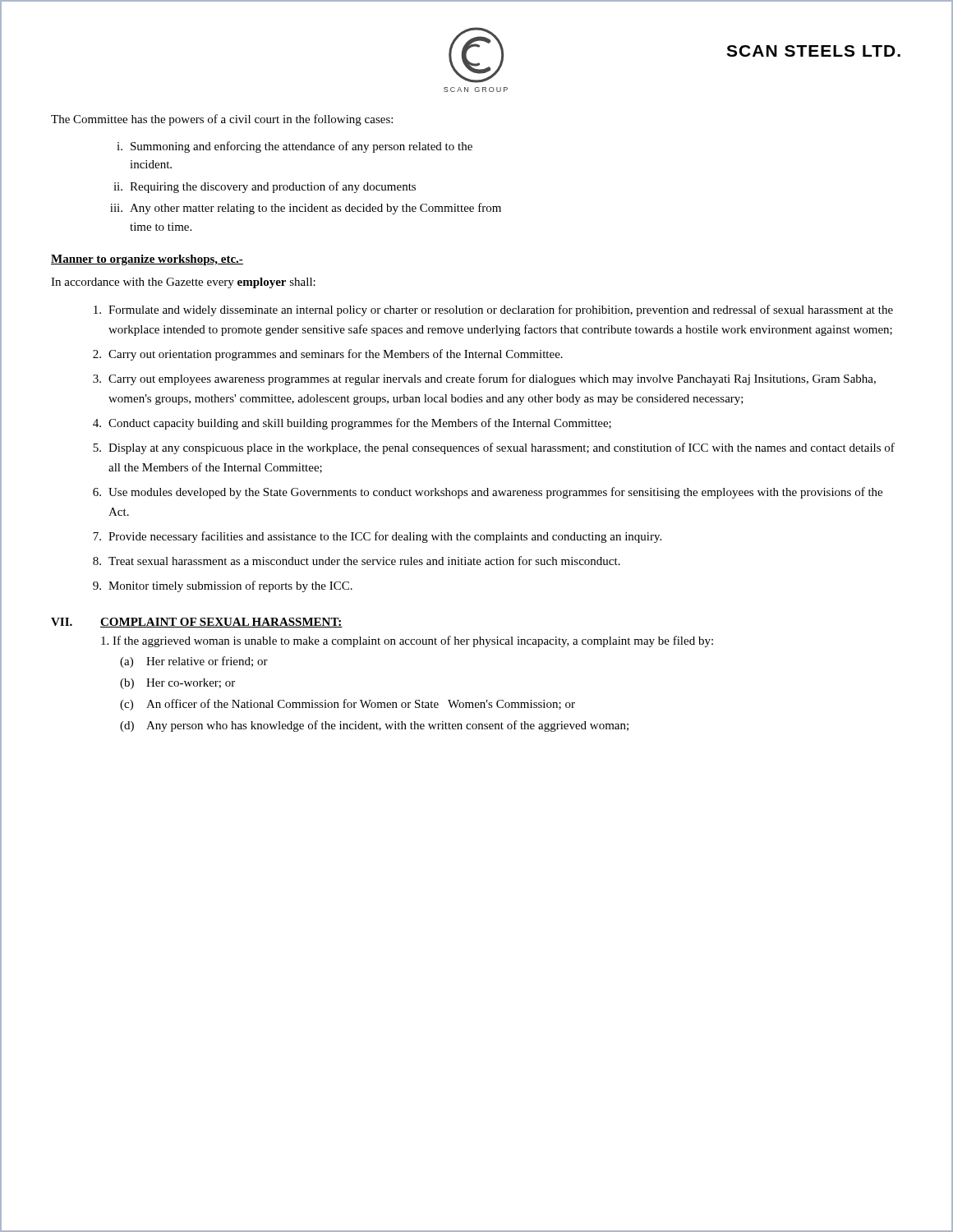
Task: Find the section header with the text "VII. COMPLAINT OF SEXUAL HARASSMENT:"
Action: click(x=196, y=622)
